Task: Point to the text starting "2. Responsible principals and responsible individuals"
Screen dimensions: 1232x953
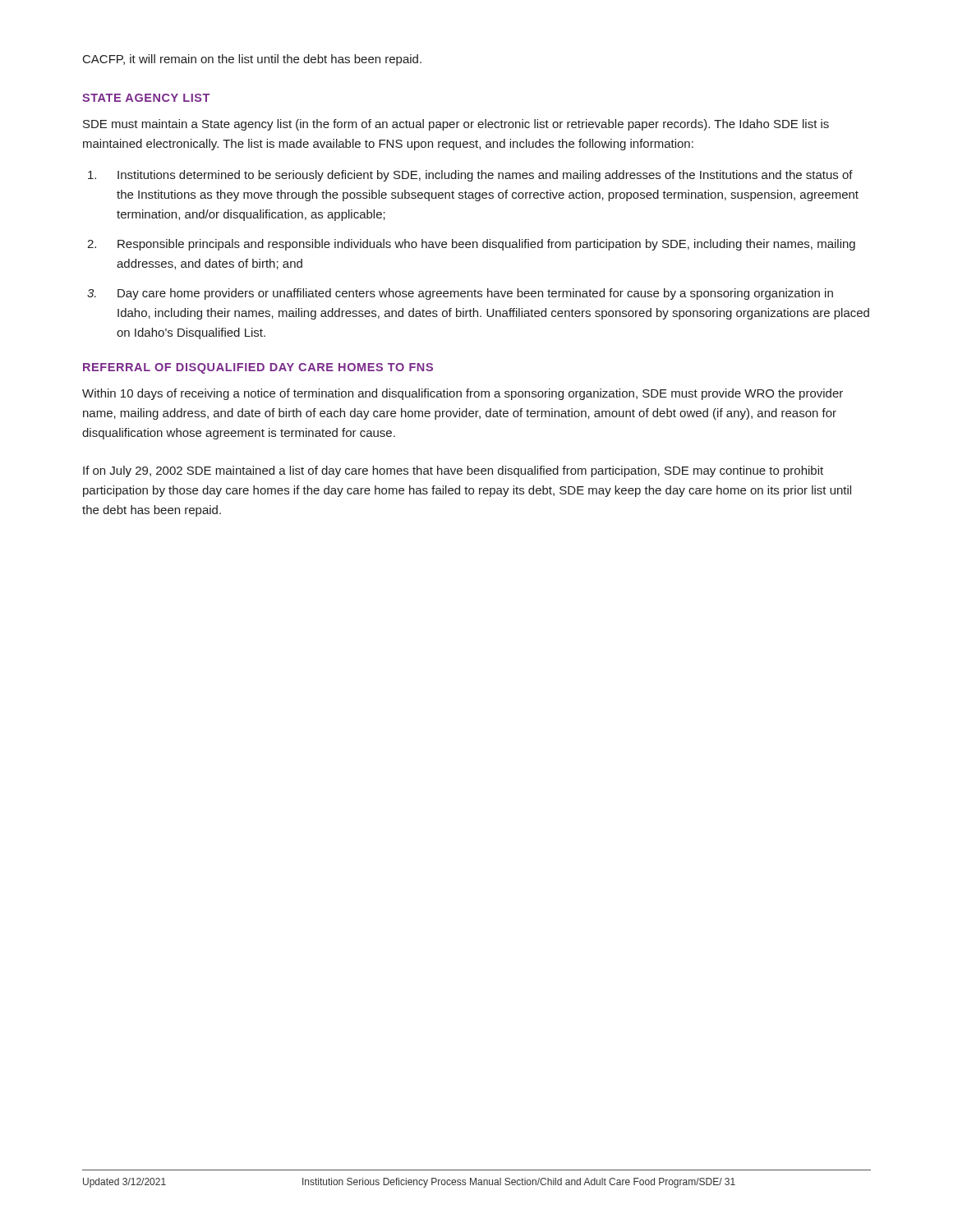Action: pos(479,254)
